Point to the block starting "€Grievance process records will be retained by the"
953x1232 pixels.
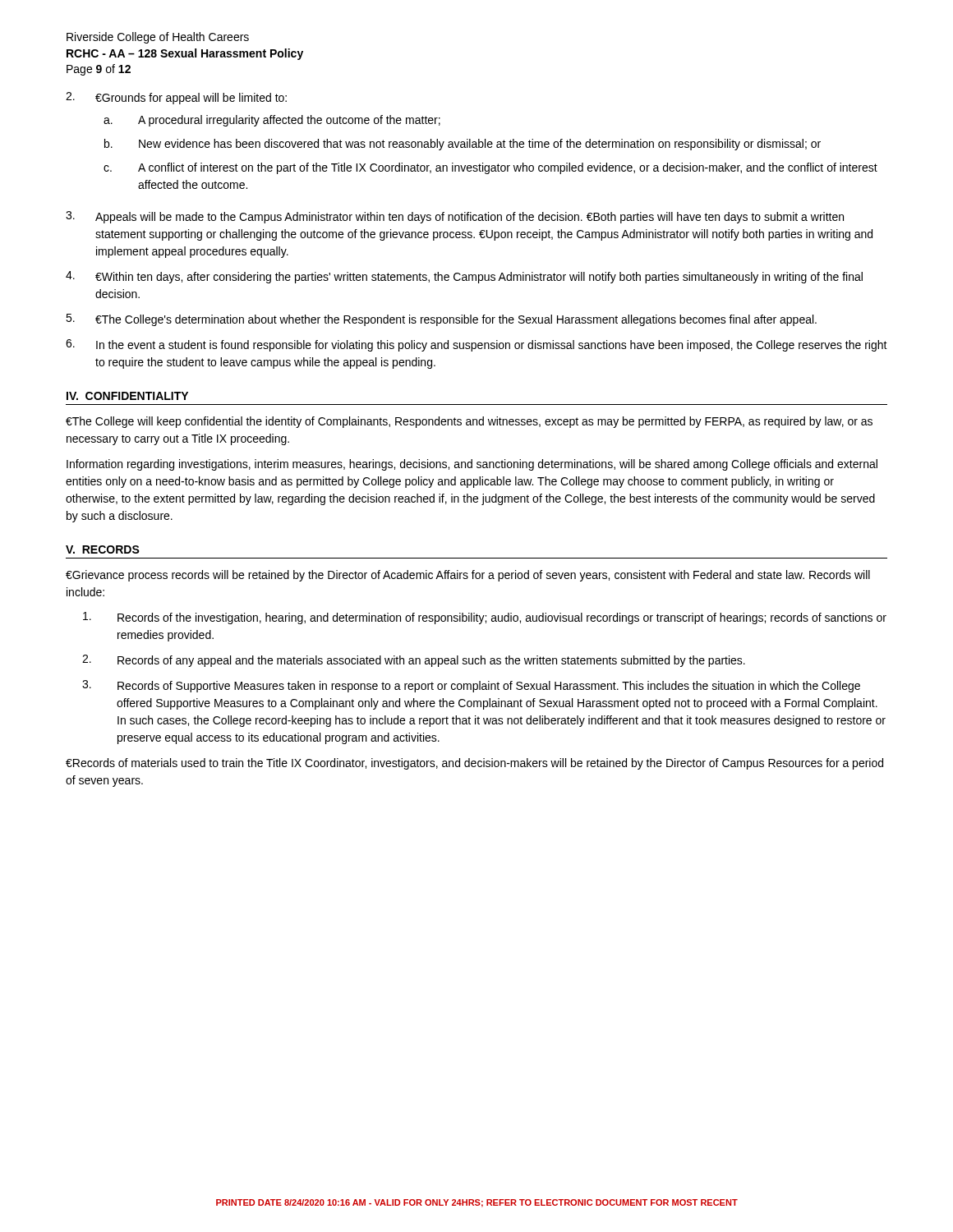468,583
